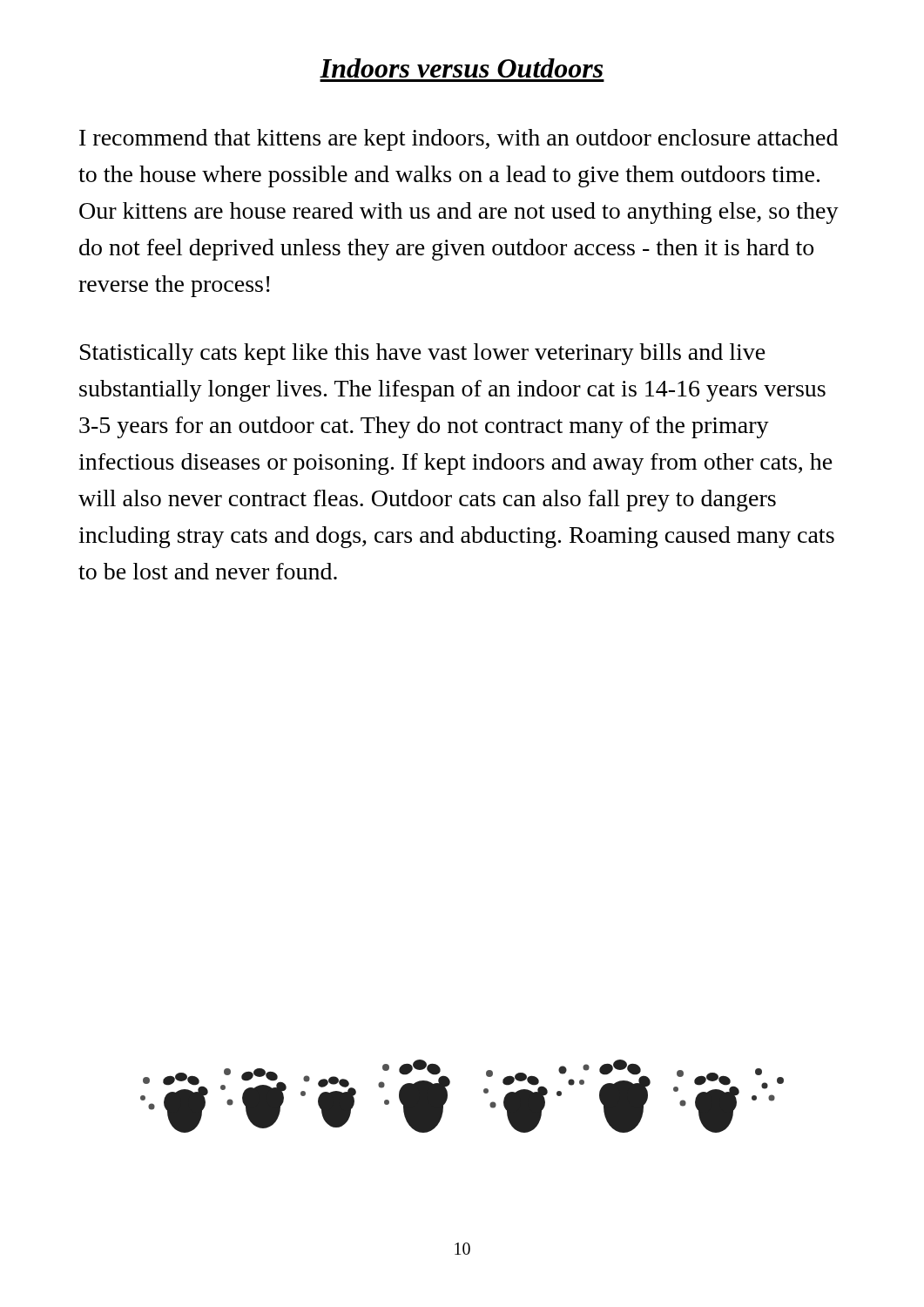Select the text block that says "Statistically cats kept like this have vast"
This screenshot has height=1307, width=924.
[457, 461]
